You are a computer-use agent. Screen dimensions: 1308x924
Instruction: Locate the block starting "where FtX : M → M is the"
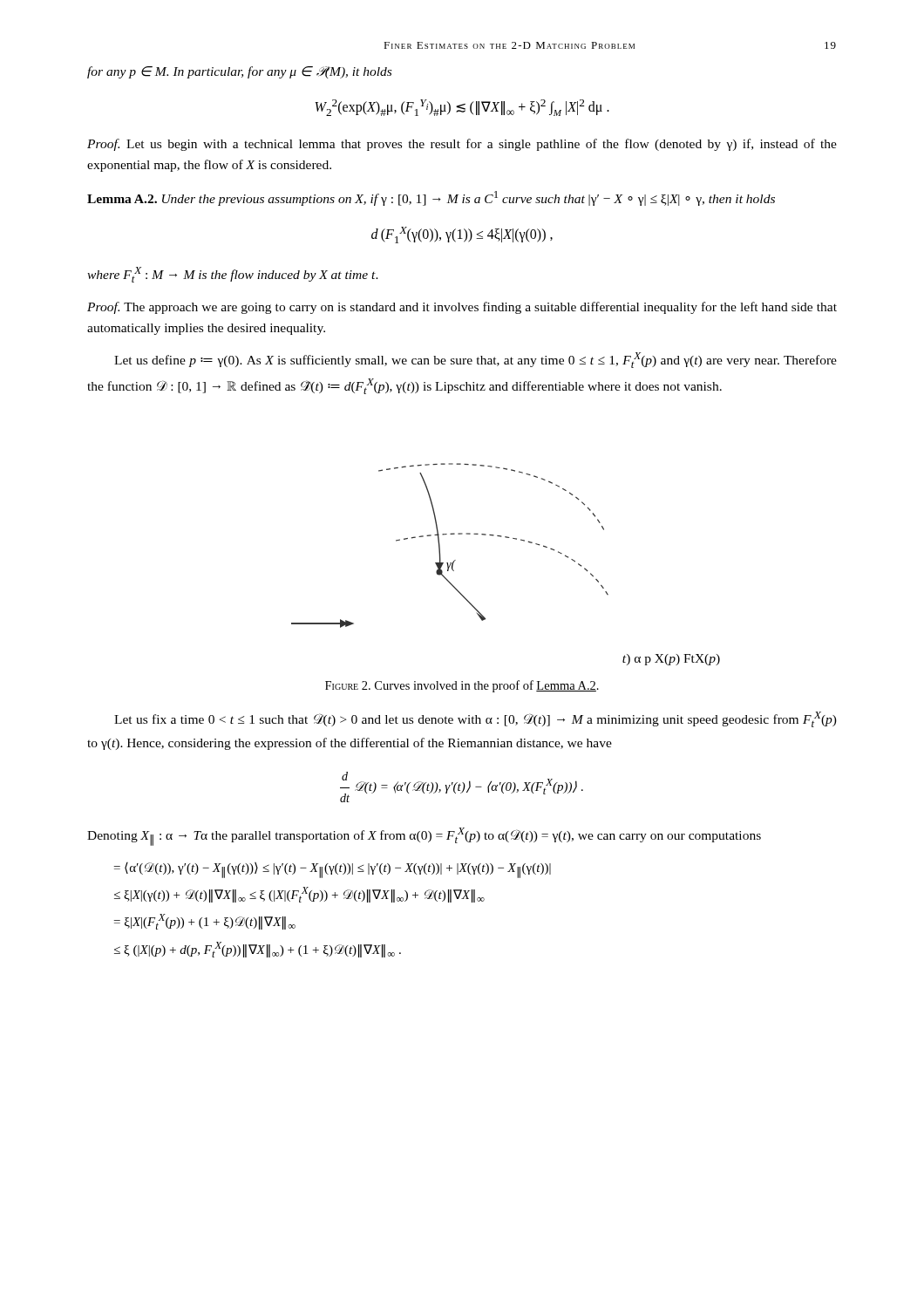tap(233, 274)
